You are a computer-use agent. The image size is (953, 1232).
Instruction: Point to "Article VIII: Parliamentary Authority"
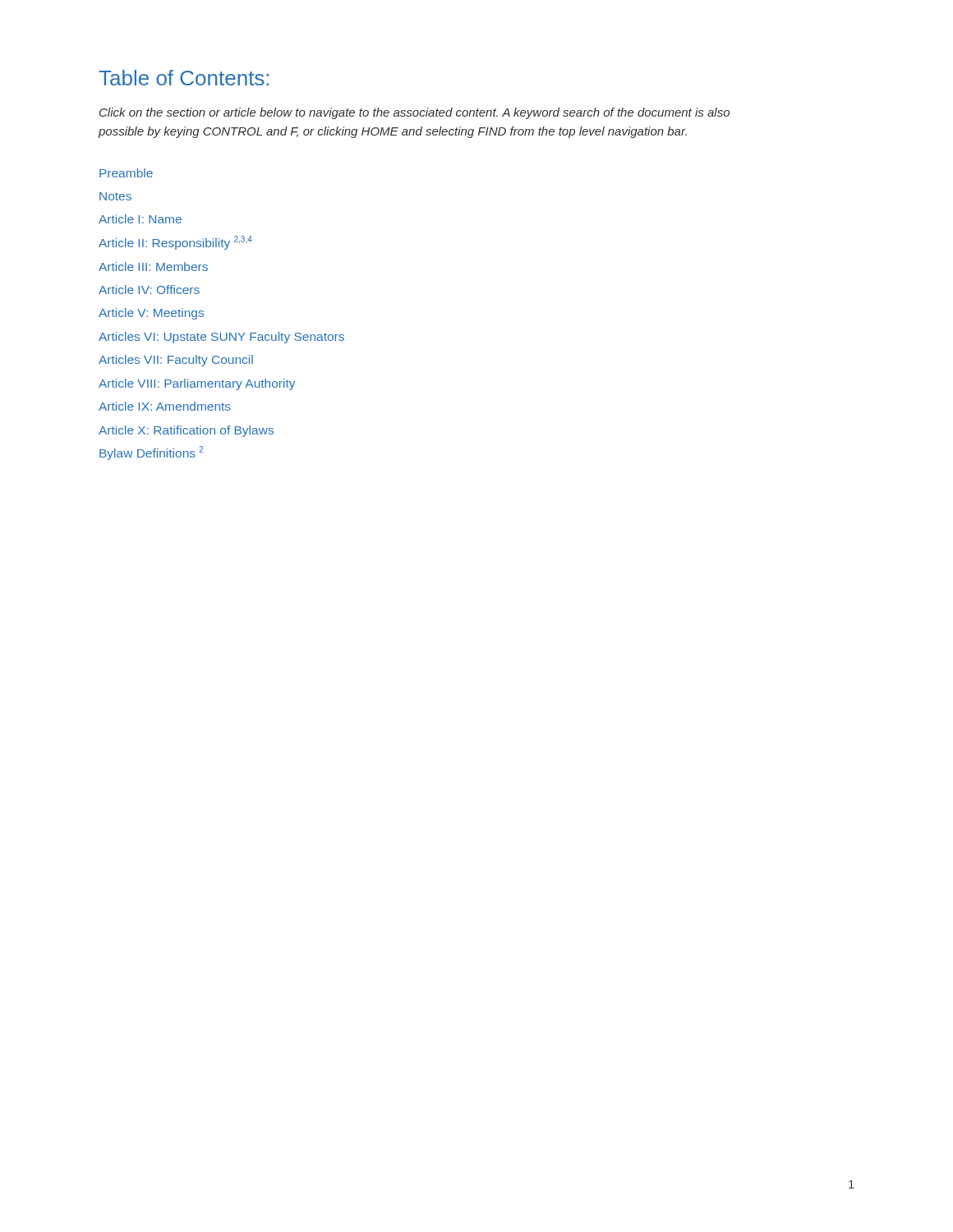tap(197, 384)
